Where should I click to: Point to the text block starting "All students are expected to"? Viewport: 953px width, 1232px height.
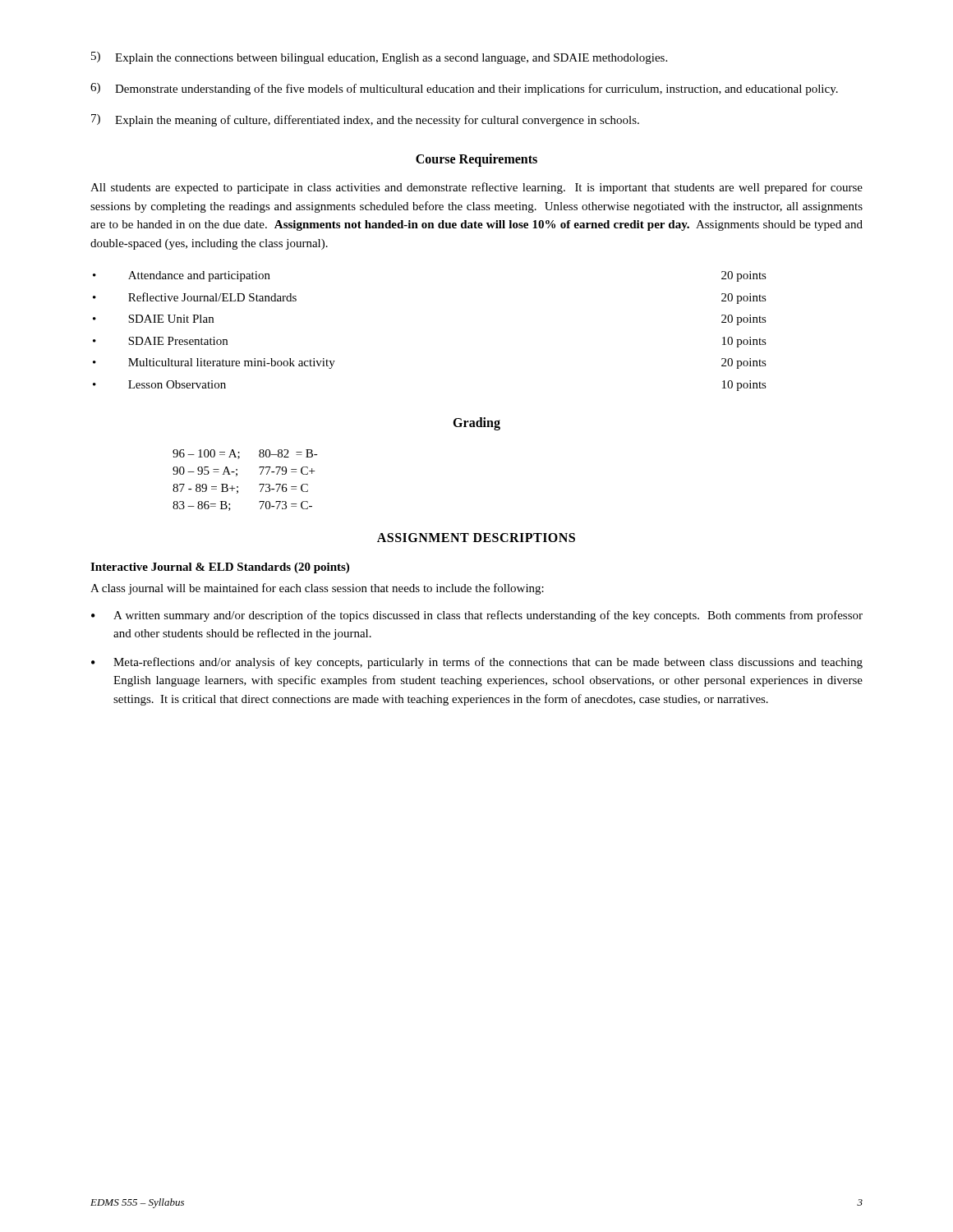tap(476, 215)
